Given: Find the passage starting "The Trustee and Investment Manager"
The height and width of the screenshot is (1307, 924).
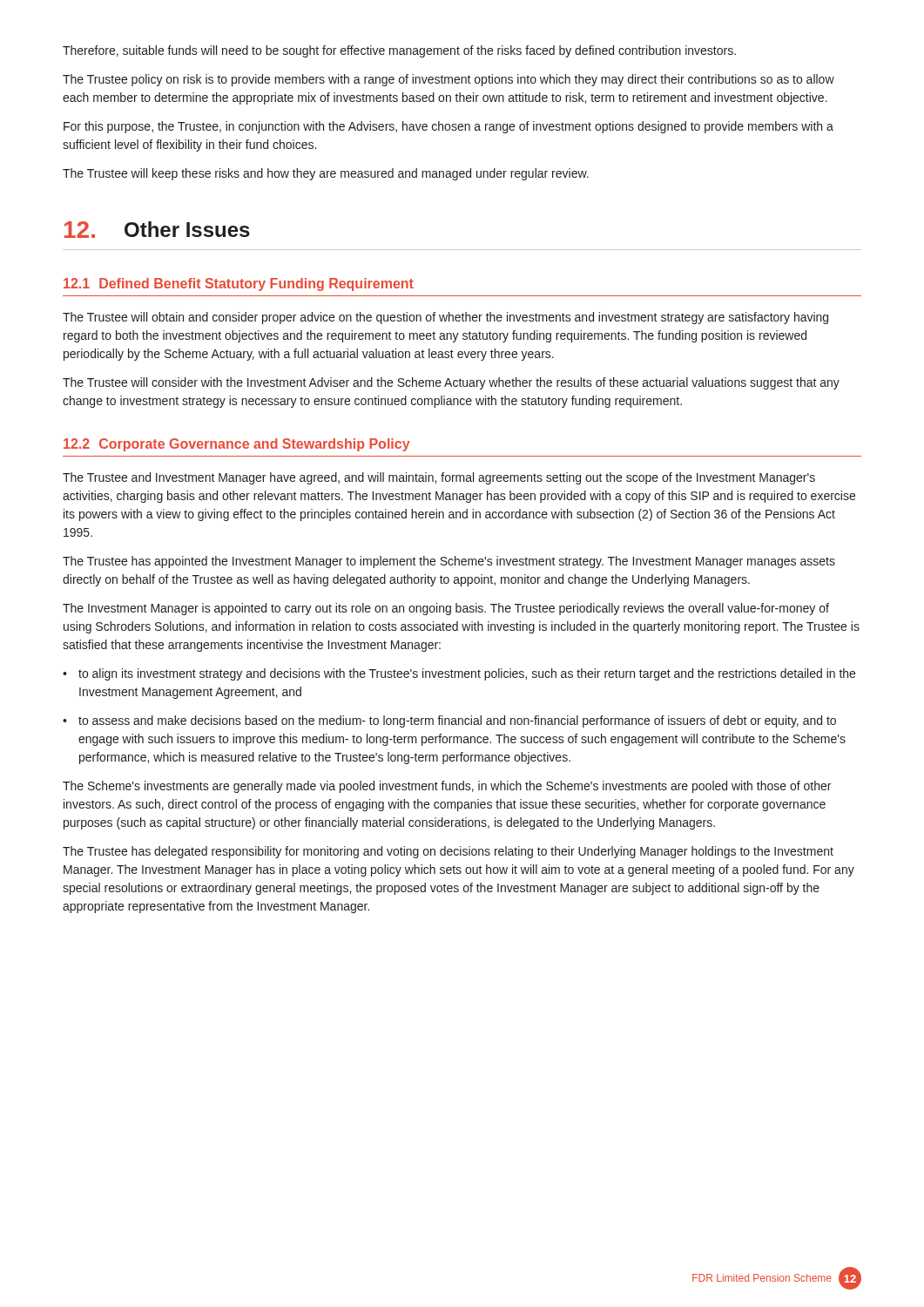Looking at the screenshot, I should click(x=462, y=505).
